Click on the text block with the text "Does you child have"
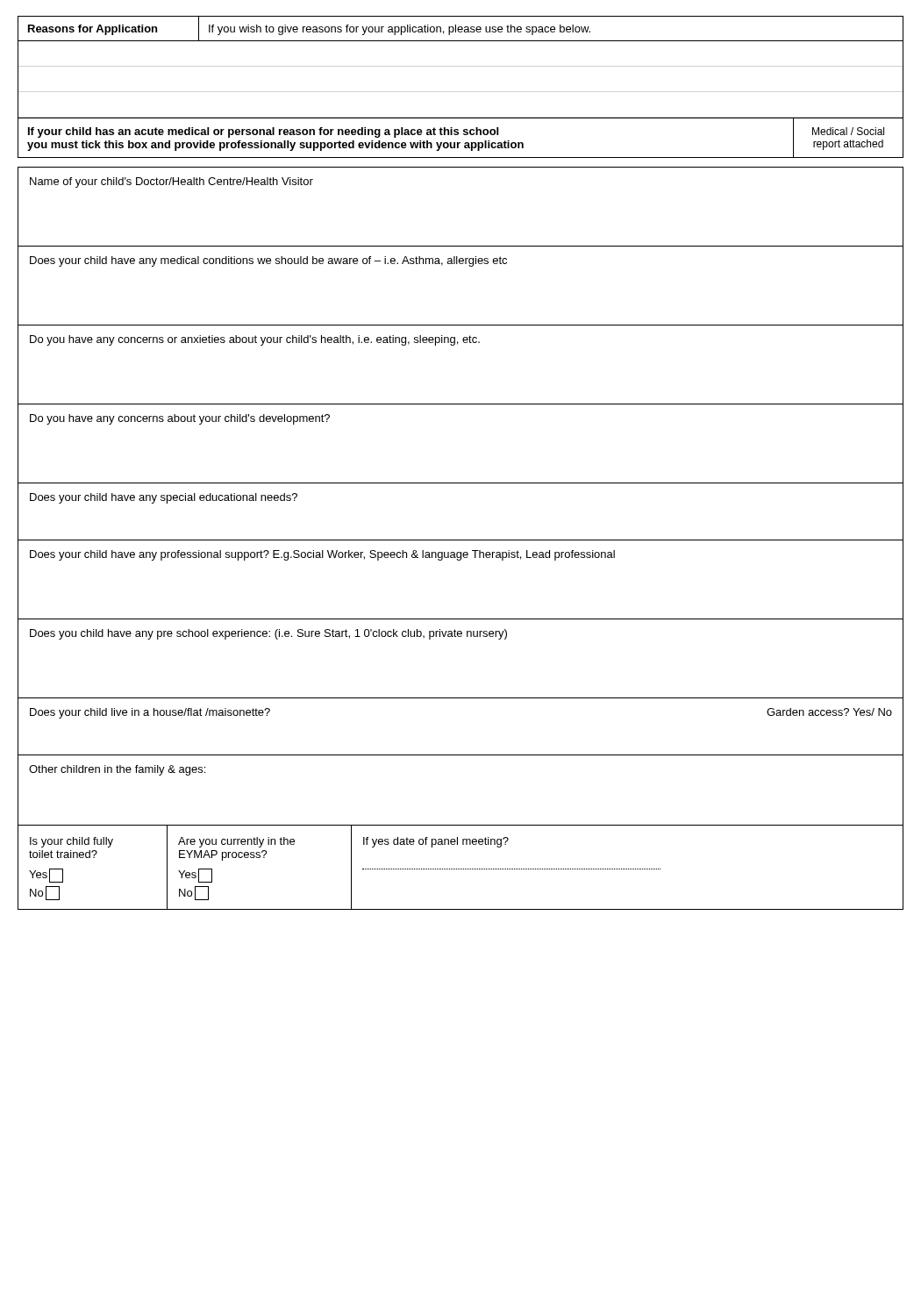 pos(268,633)
